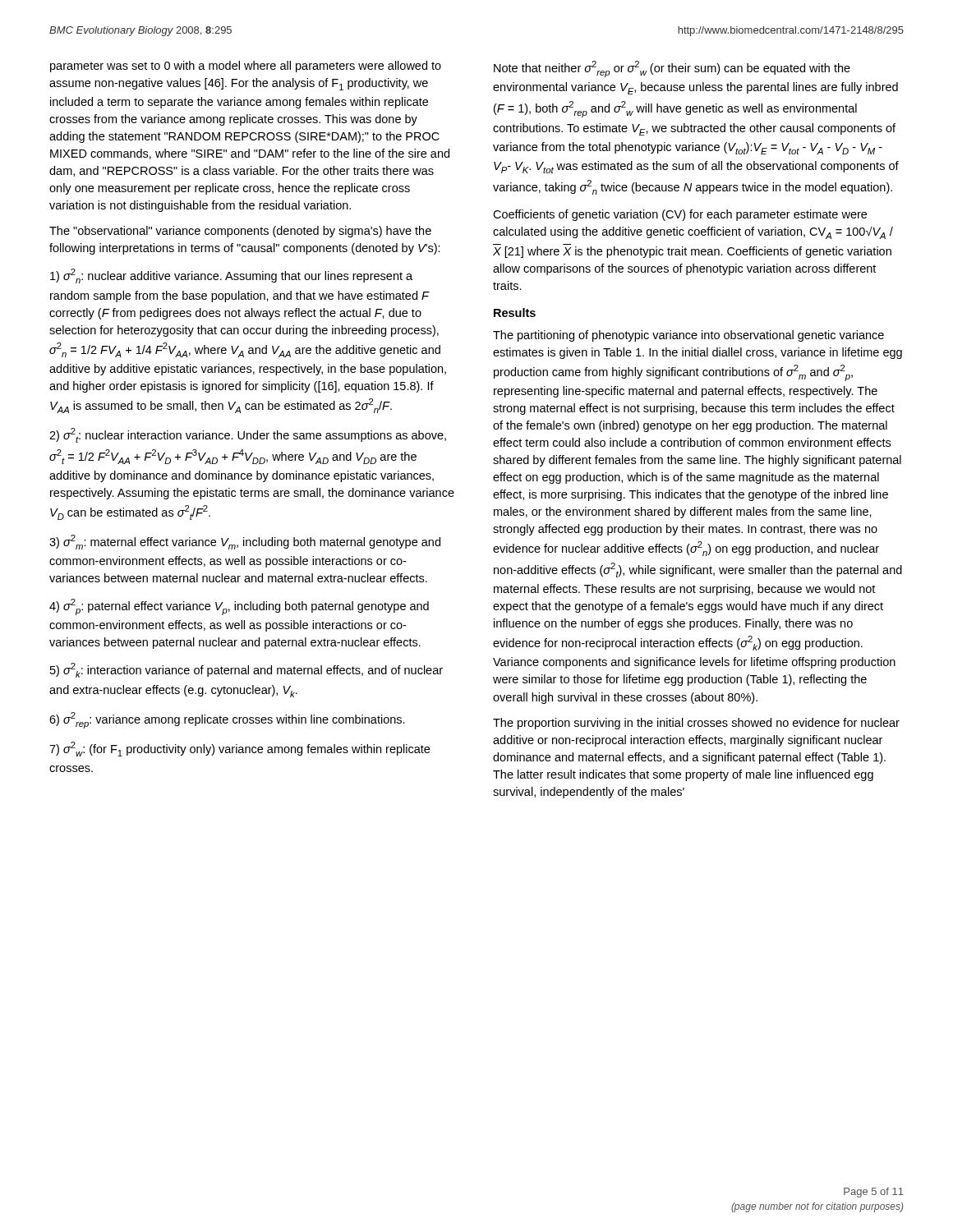Point to the block beginning "The proportion surviving in the"
This screenshot has width=953, height=1232.
coord(698,757)
